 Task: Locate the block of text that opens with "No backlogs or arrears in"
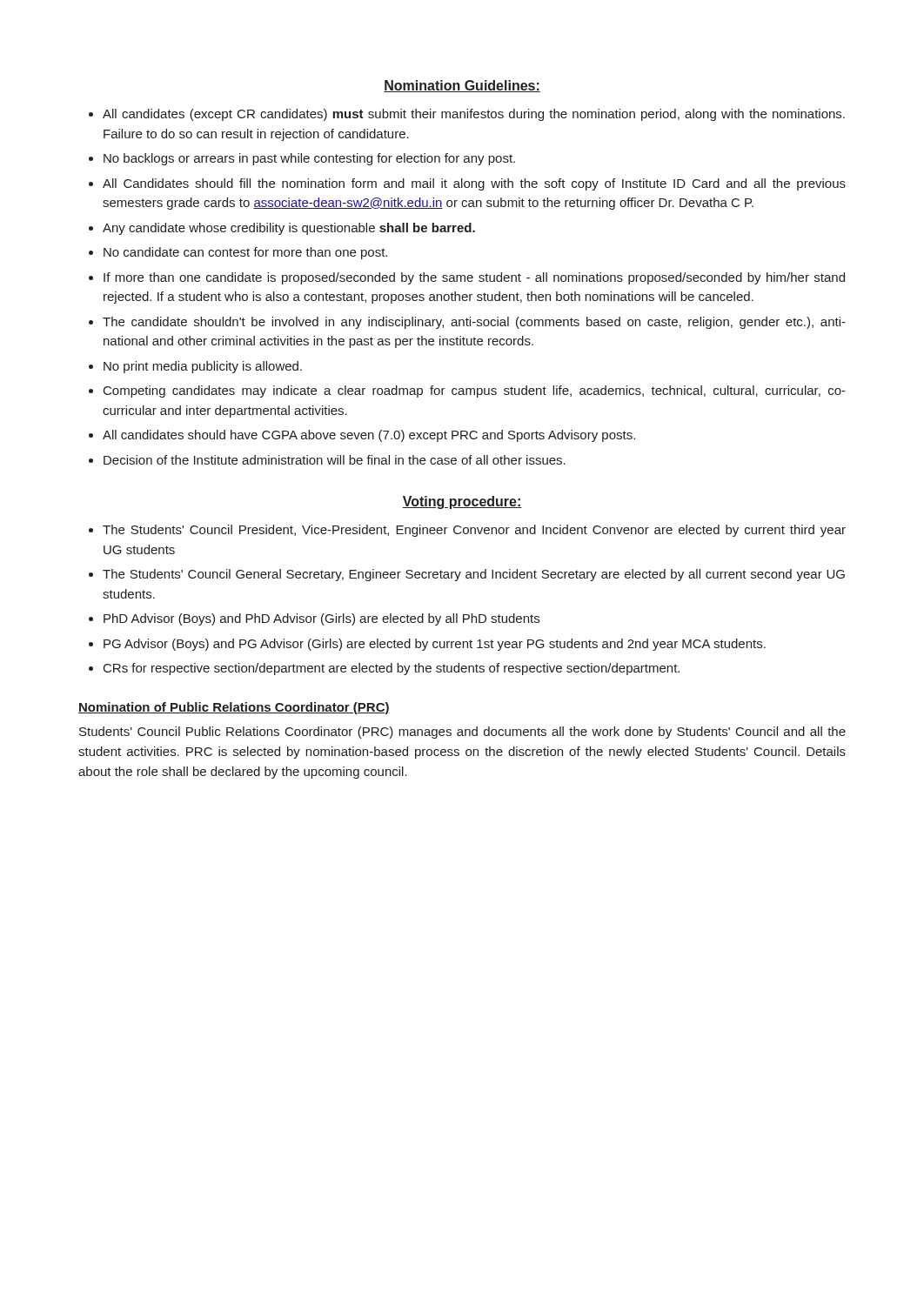pos(474,159)
